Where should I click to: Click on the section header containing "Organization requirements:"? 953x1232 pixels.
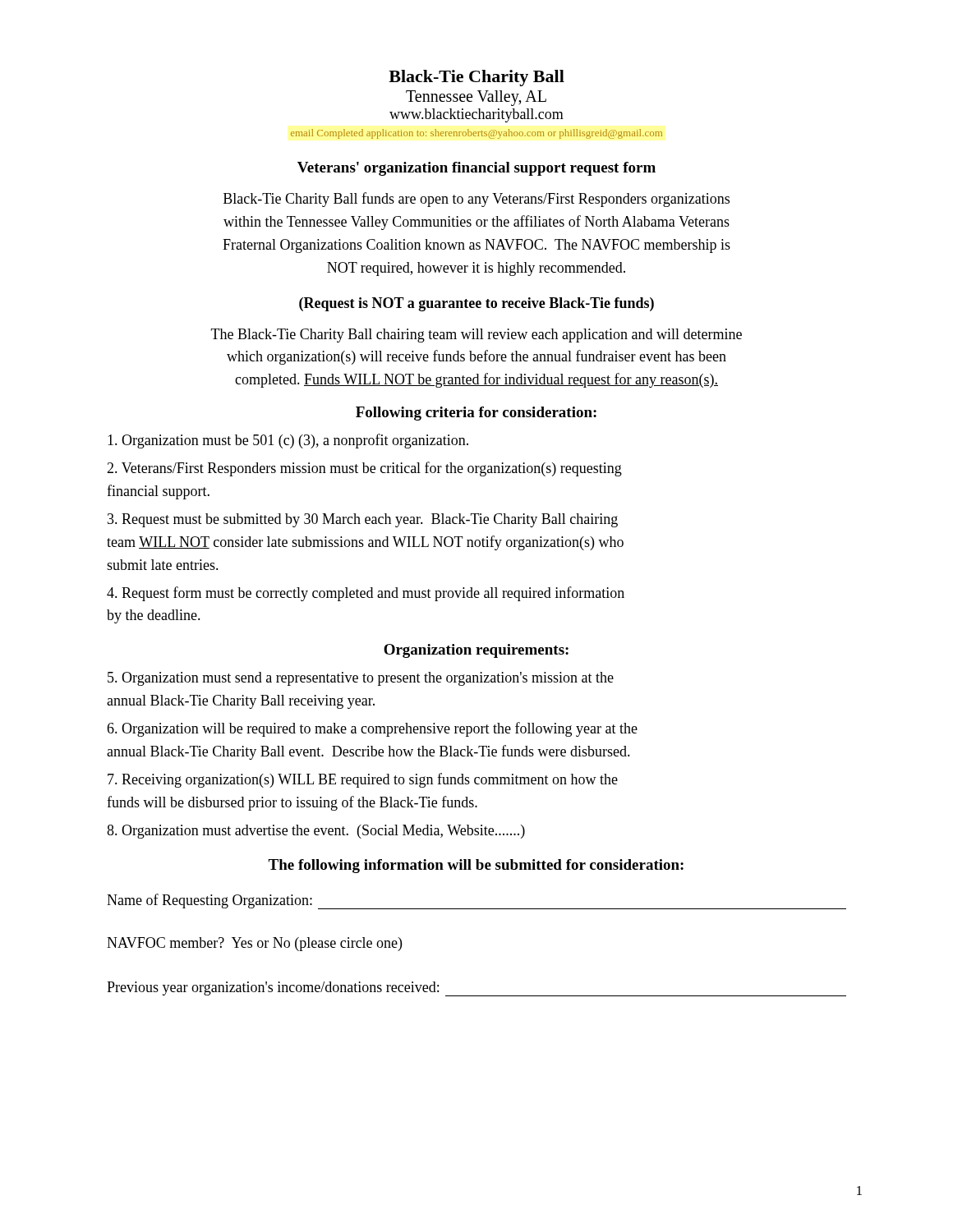[476, 650]
